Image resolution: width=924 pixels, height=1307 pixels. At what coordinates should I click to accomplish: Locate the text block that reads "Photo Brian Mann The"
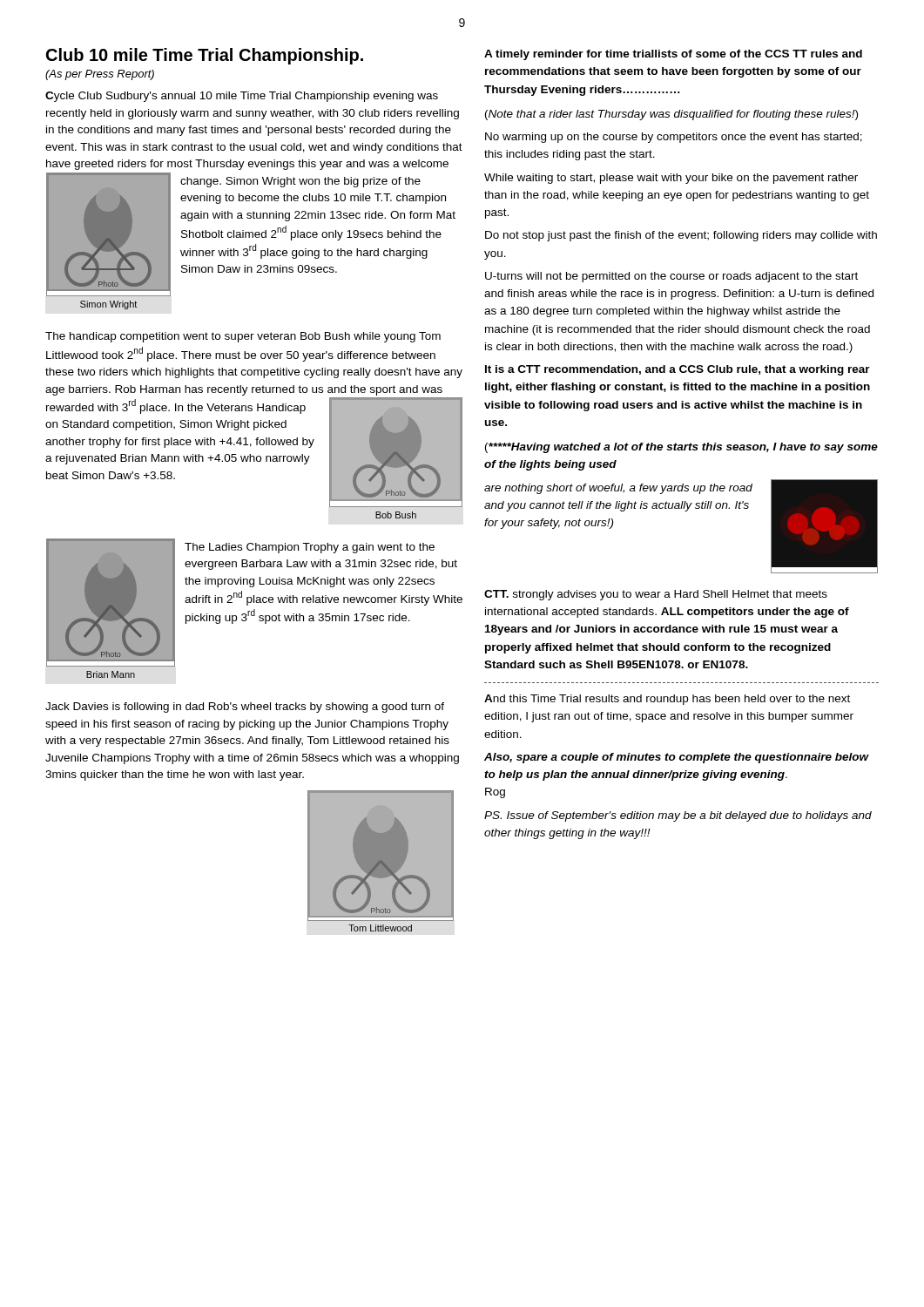pos(254,611)
